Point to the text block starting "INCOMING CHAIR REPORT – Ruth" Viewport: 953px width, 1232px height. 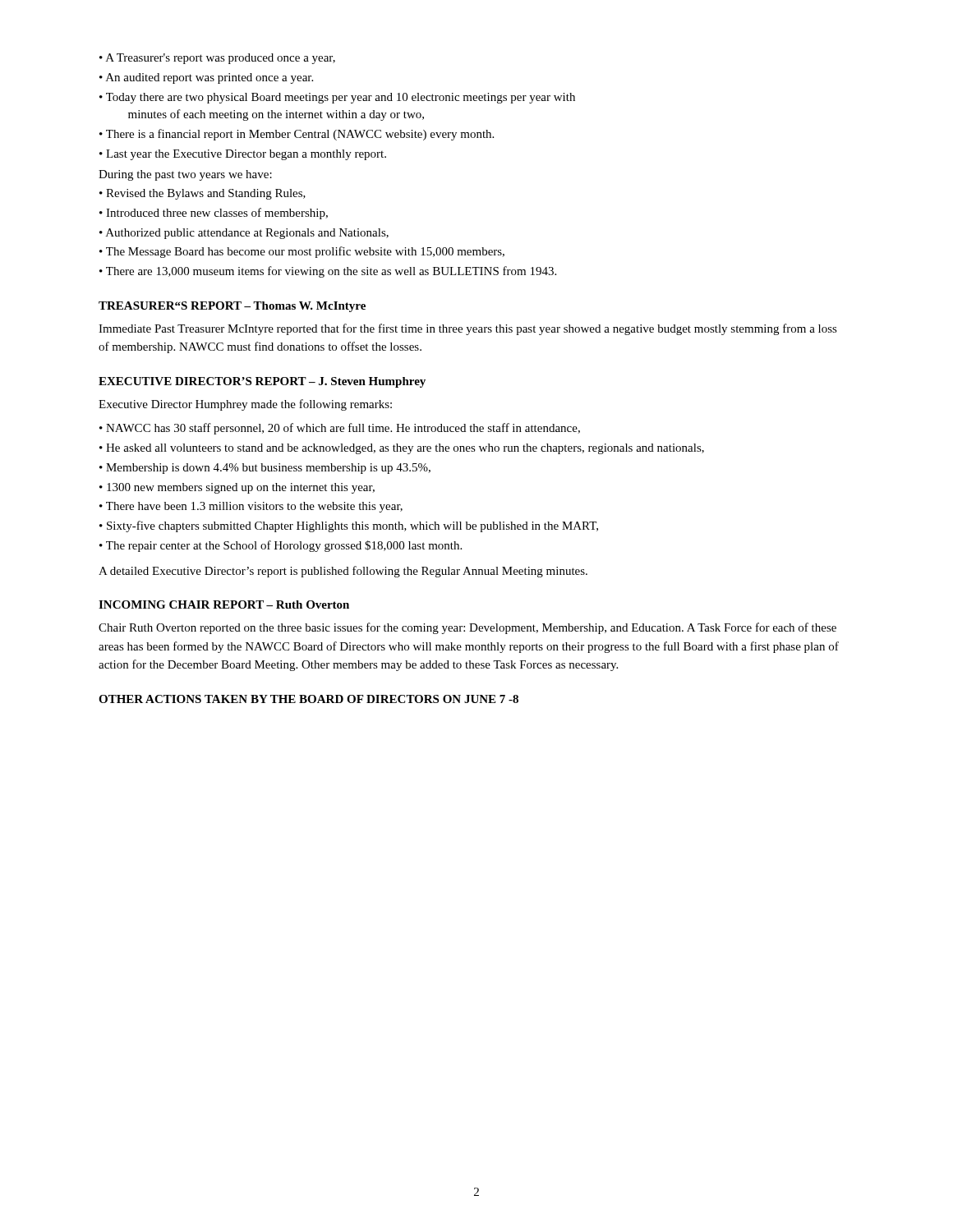tap(224, 604)
